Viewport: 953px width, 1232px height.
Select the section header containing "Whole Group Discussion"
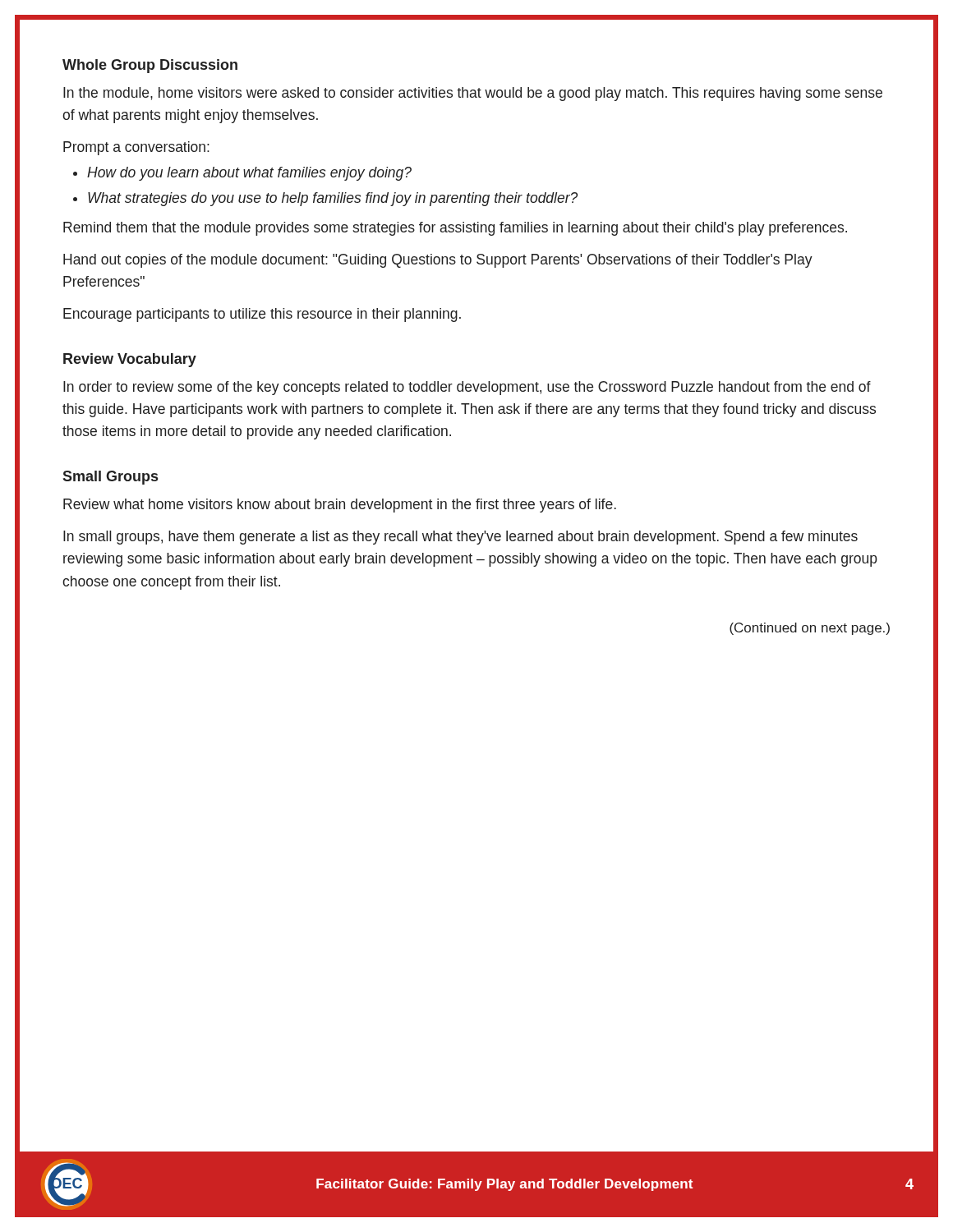point(150,65)
